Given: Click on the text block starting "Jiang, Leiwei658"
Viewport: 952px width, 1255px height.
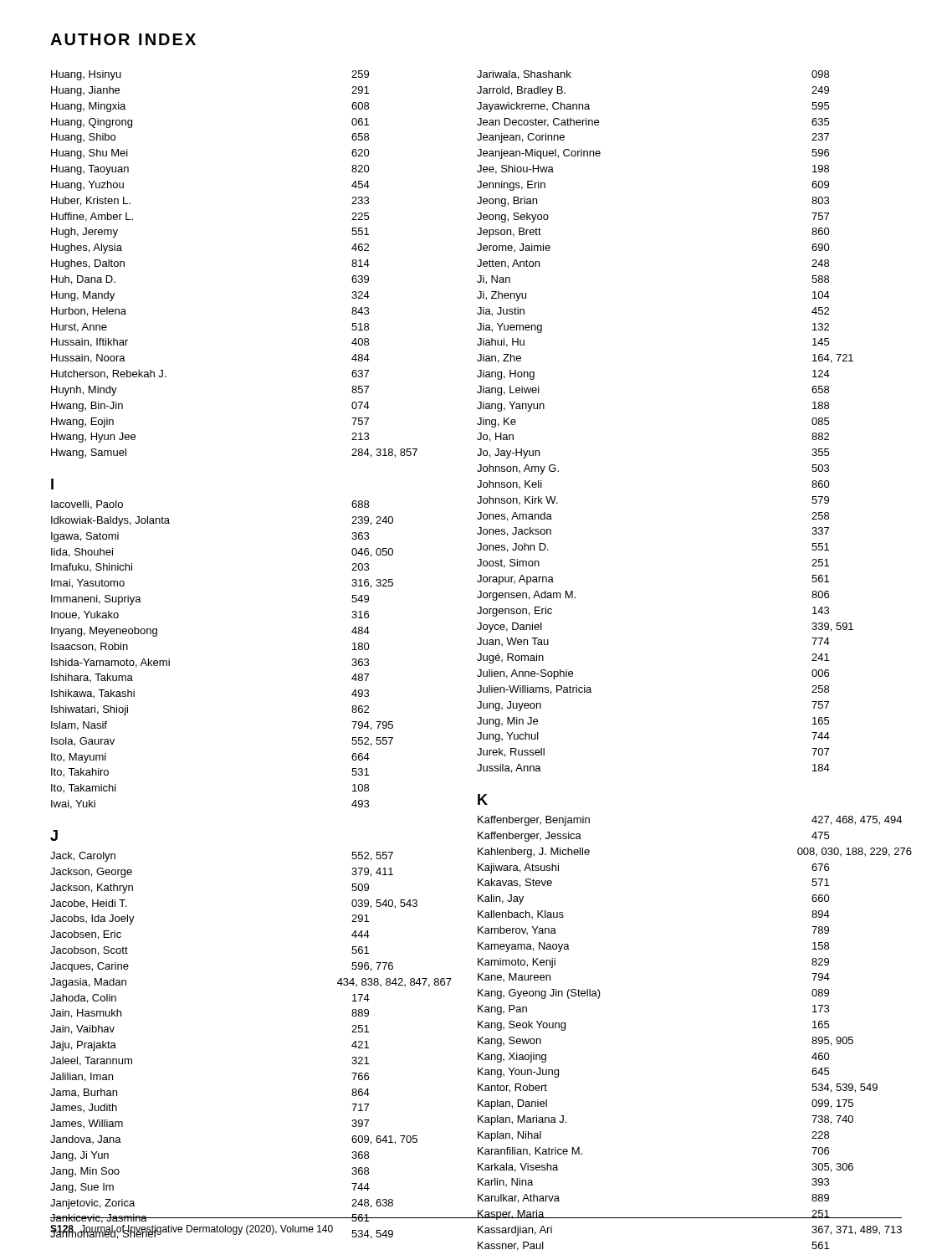Looking at the screenshot, I should (511, 390).
